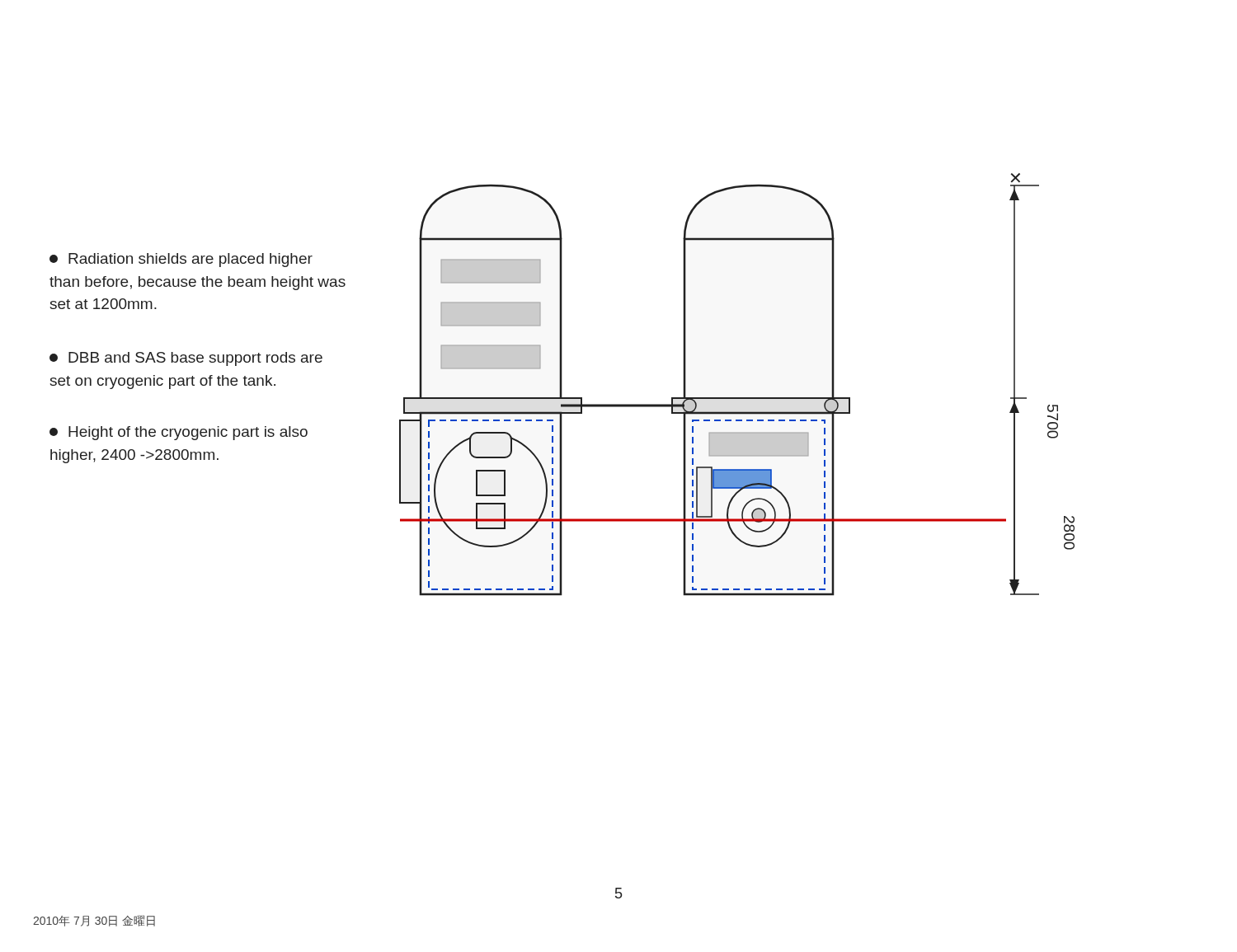Point to the block beginning "Radiation shields are placed higher than before,"
This screenshot has height=952, width=1237.
tap(198, 281)
